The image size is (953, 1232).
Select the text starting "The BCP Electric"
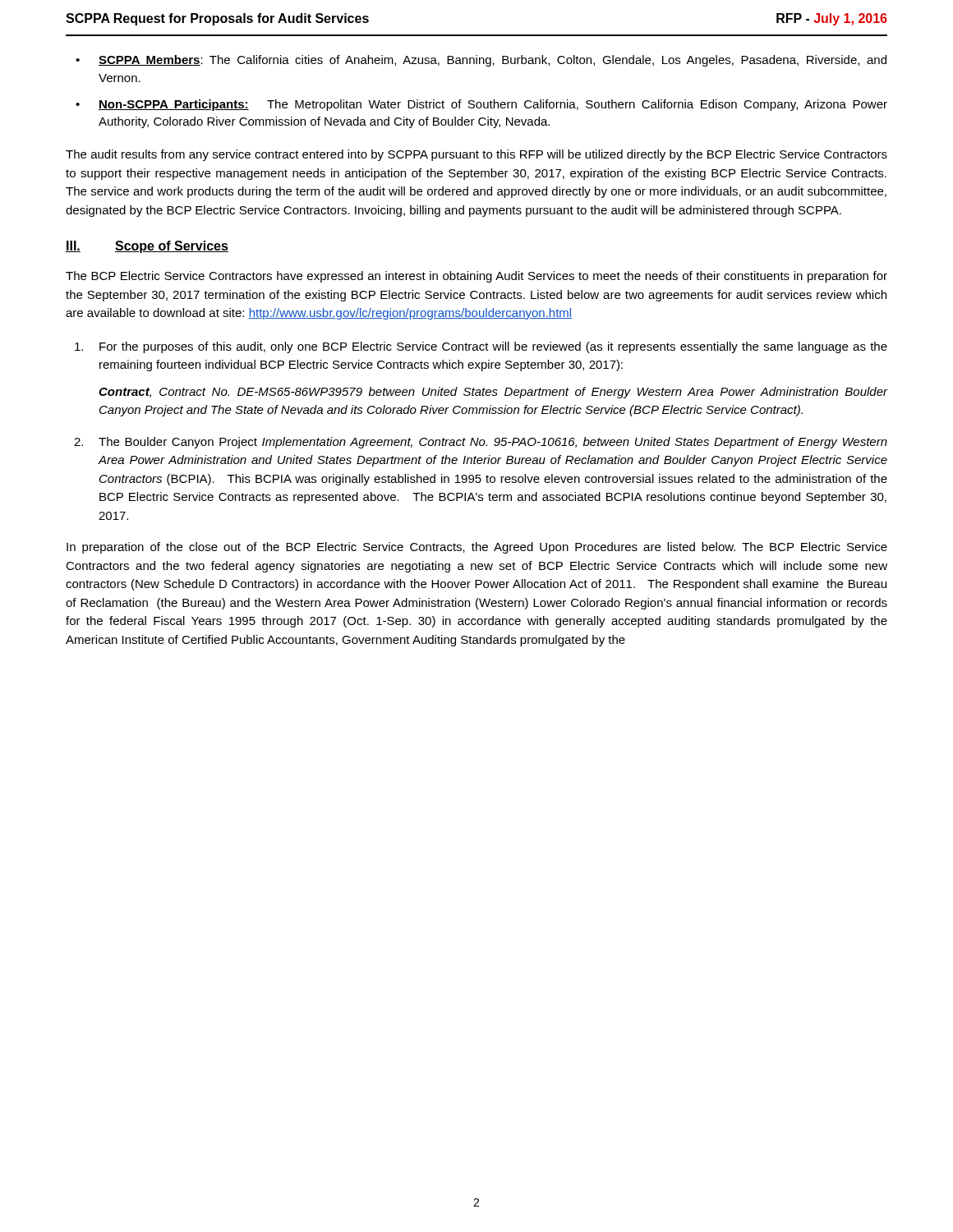(476, 294)
